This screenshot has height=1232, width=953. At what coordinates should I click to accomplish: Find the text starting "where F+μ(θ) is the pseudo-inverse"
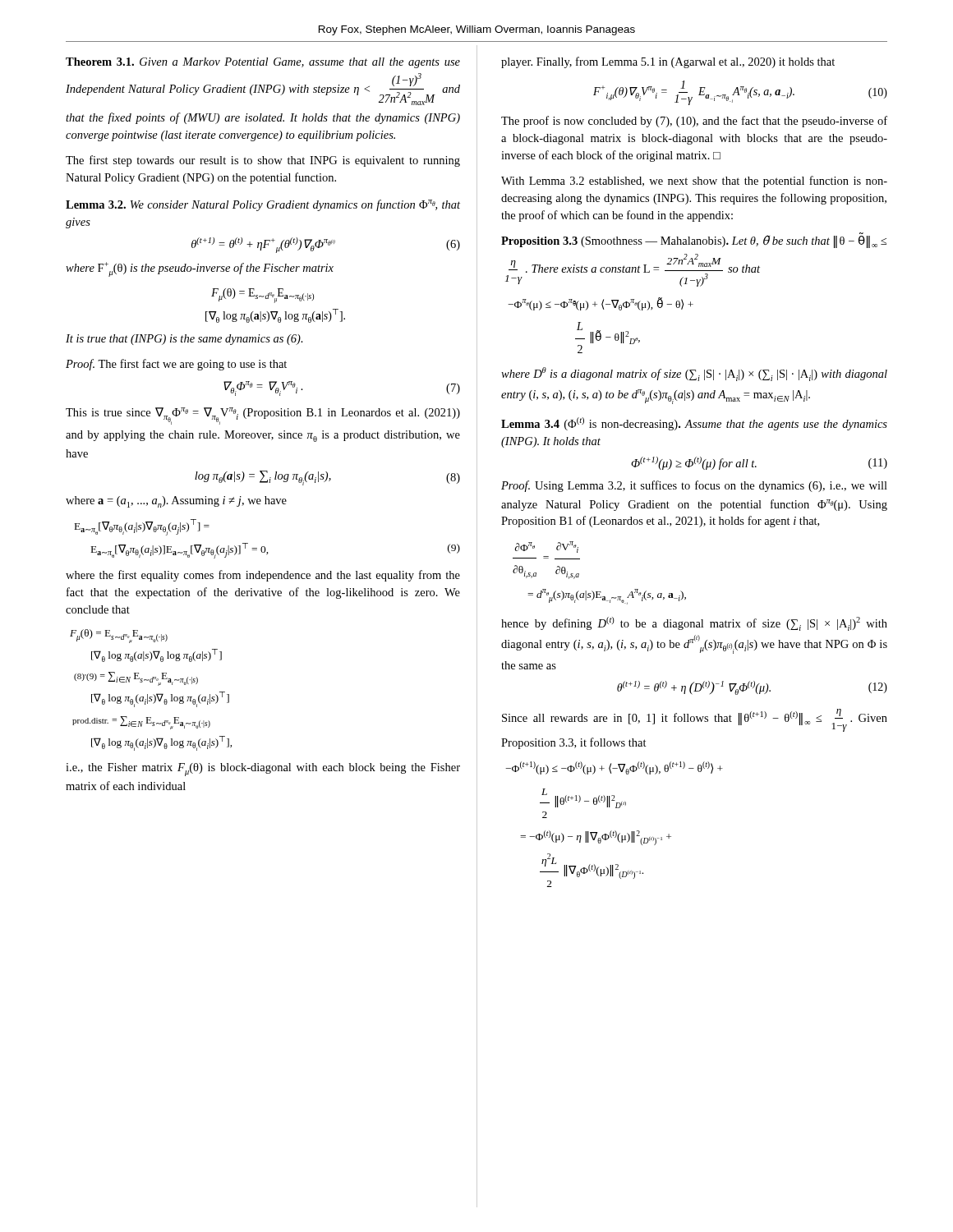[x=200, y=268]
